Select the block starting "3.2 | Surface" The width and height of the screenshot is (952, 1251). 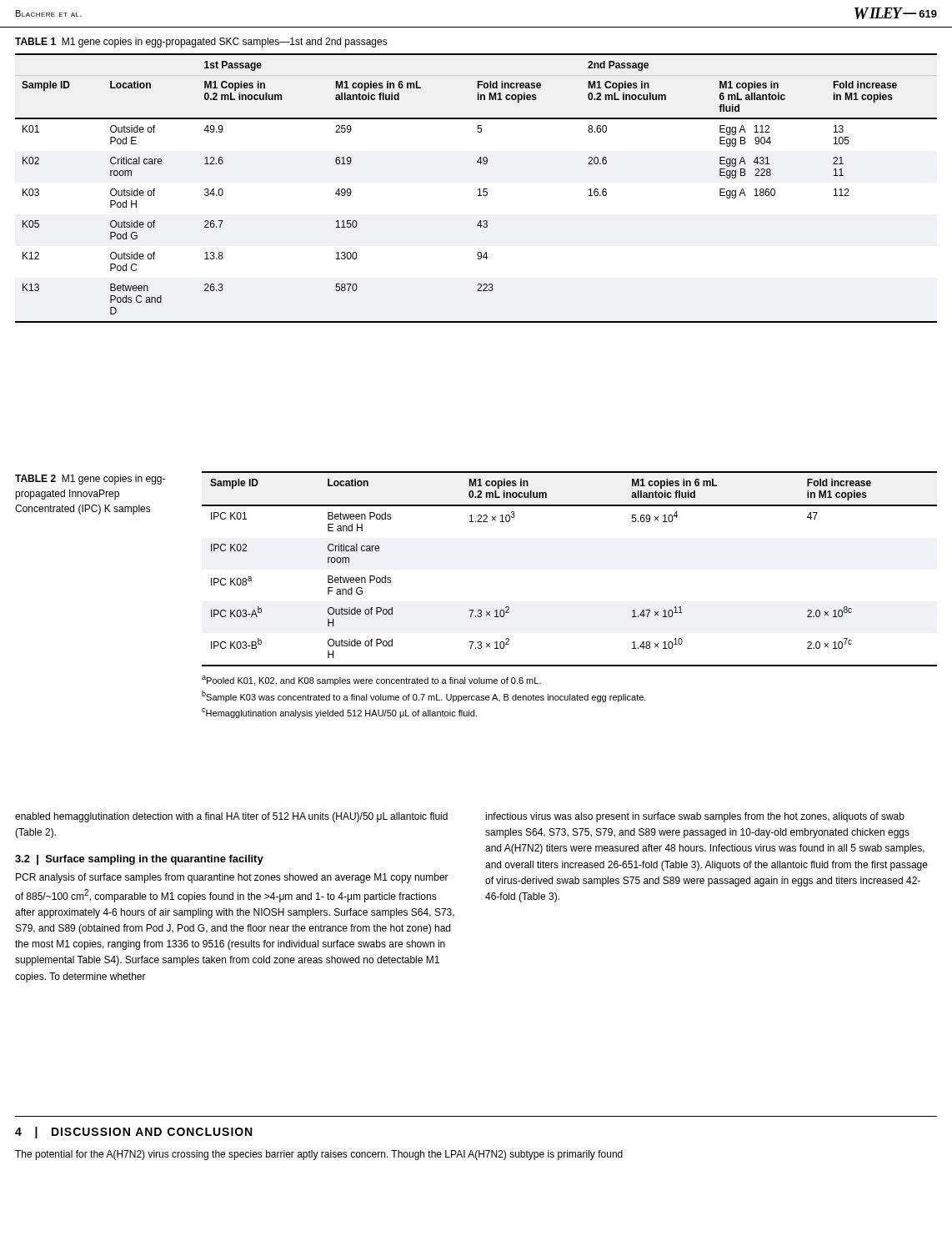(x=139, y=859)
